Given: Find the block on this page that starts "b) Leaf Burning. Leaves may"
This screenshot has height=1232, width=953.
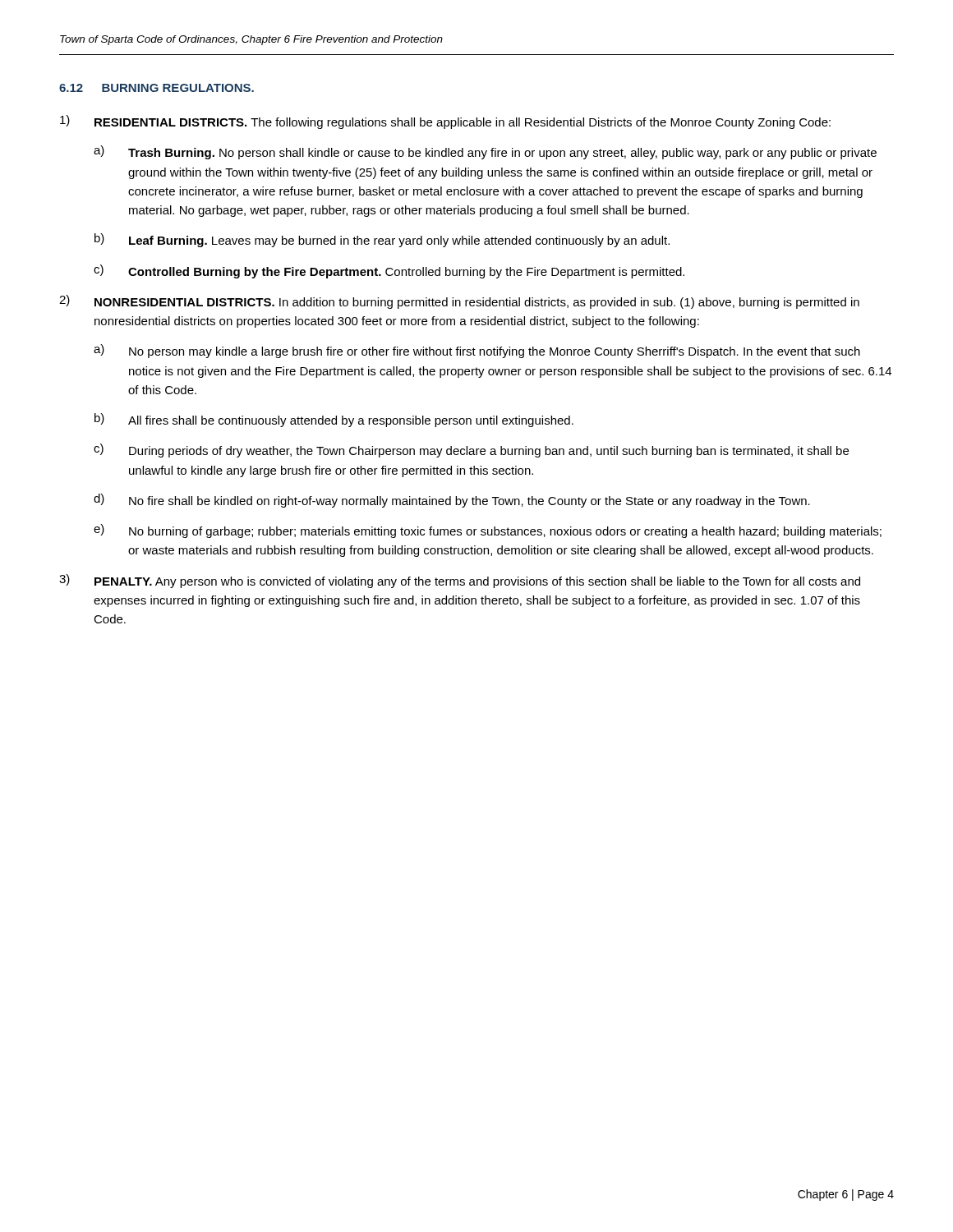Looking at the screenshot, I should 494,241.
